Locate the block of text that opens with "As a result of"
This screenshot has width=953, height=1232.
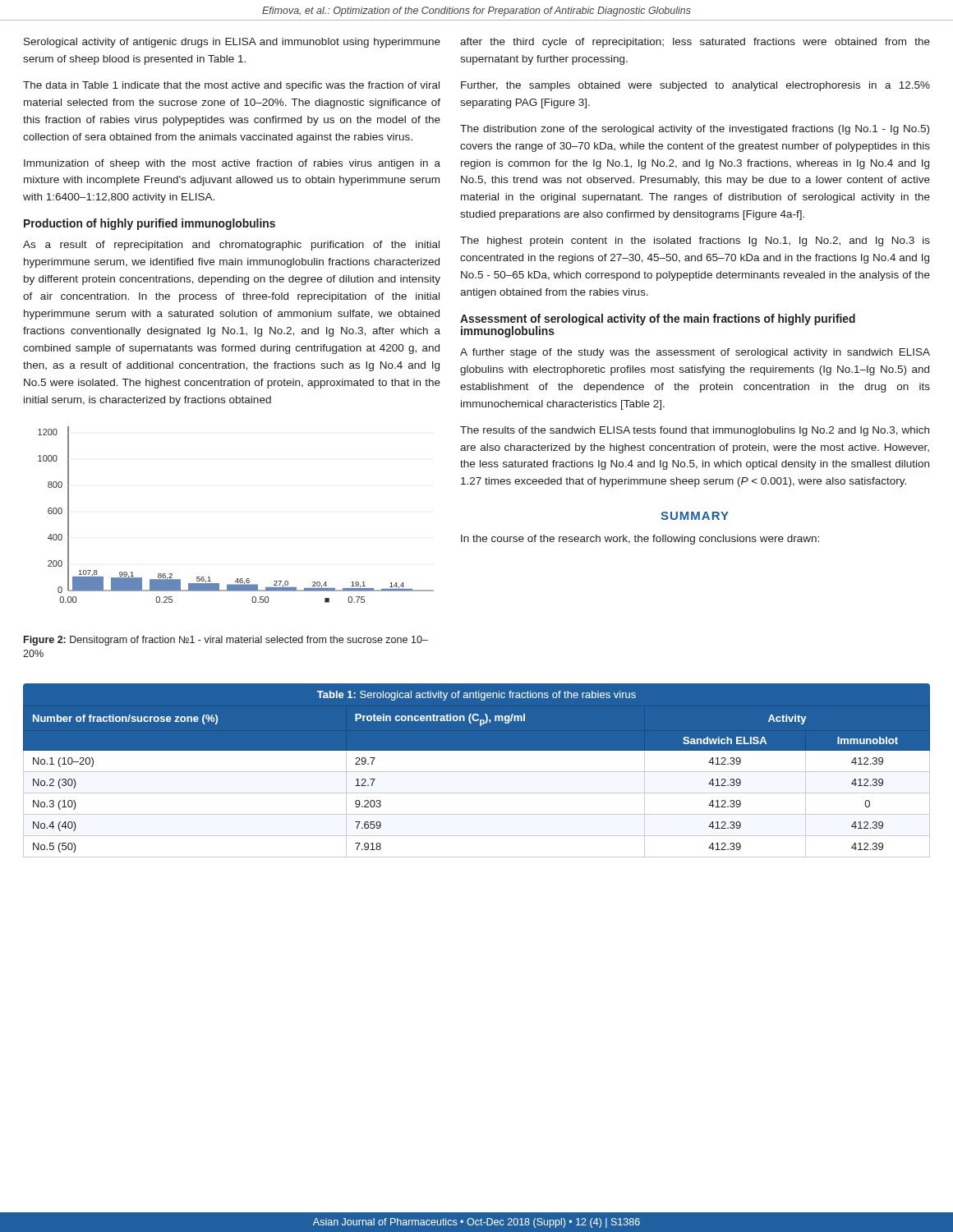point(232,322)
